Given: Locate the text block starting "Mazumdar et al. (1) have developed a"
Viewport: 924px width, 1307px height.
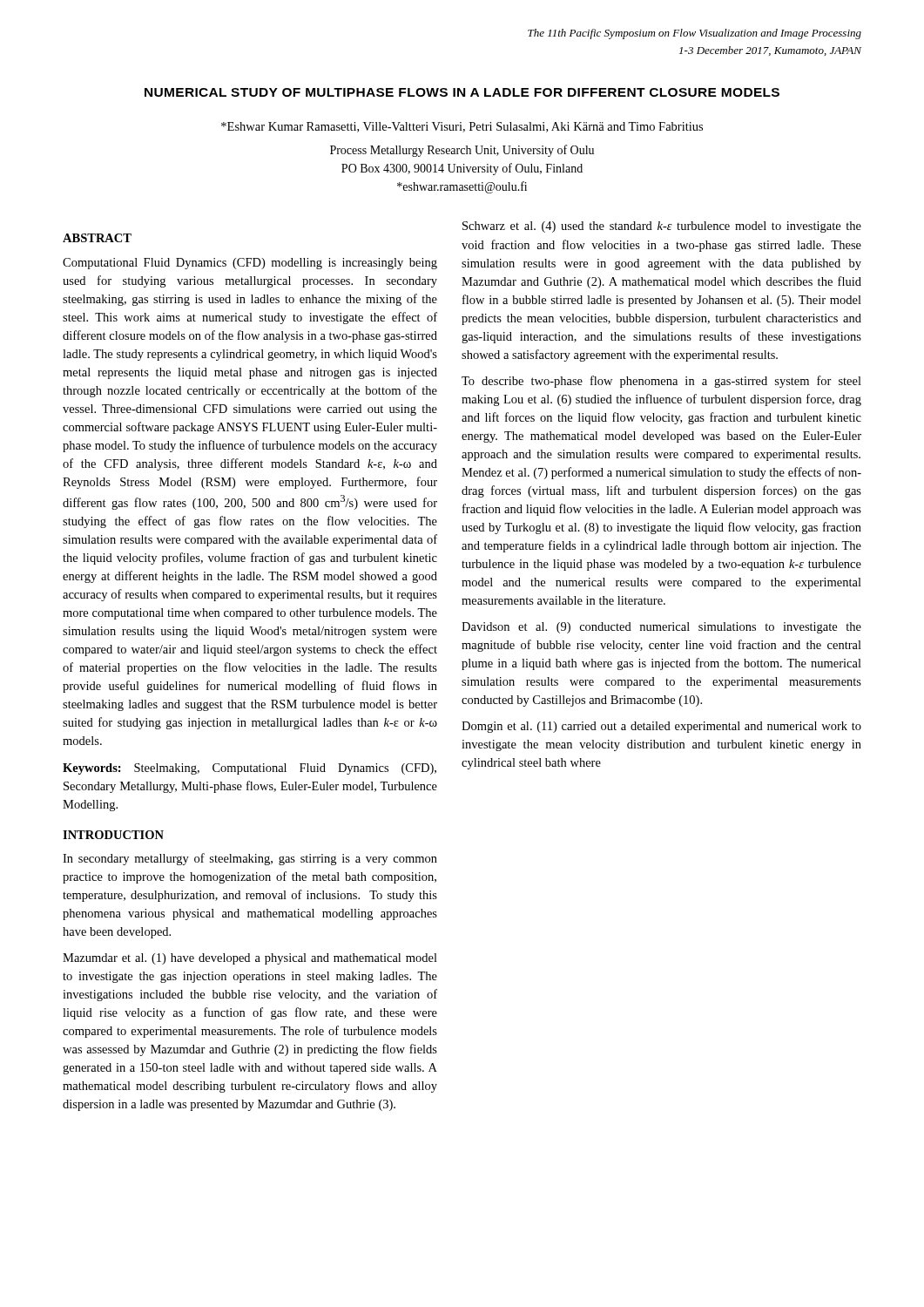Looking at the screenshot, I should [x=250, y=1031].
